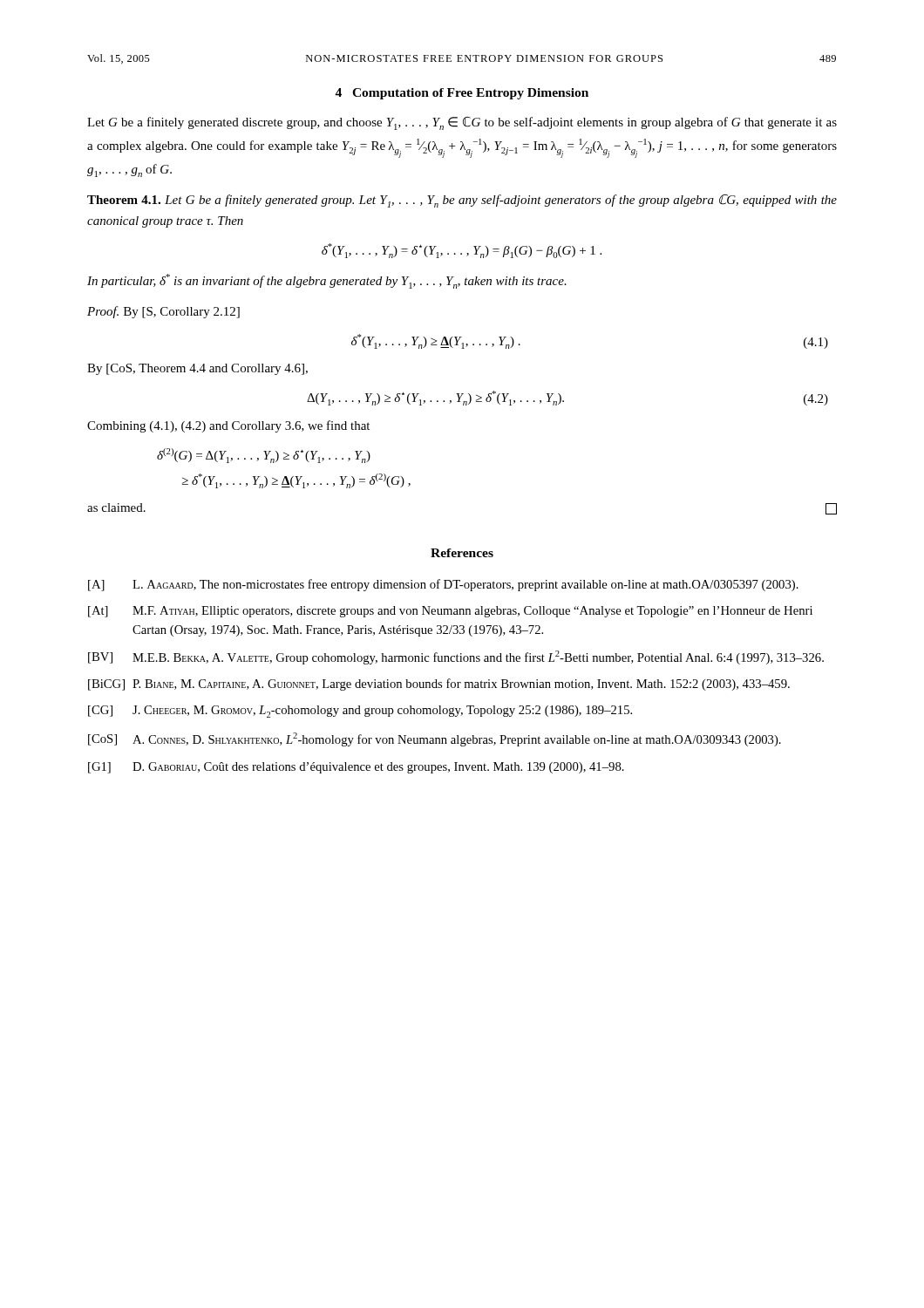The height and width of the screenshot is (1308, 924).
Task: Find the text block that says "Proof. By [S, Corollary 2.12]"
Action: click(462, 410)
